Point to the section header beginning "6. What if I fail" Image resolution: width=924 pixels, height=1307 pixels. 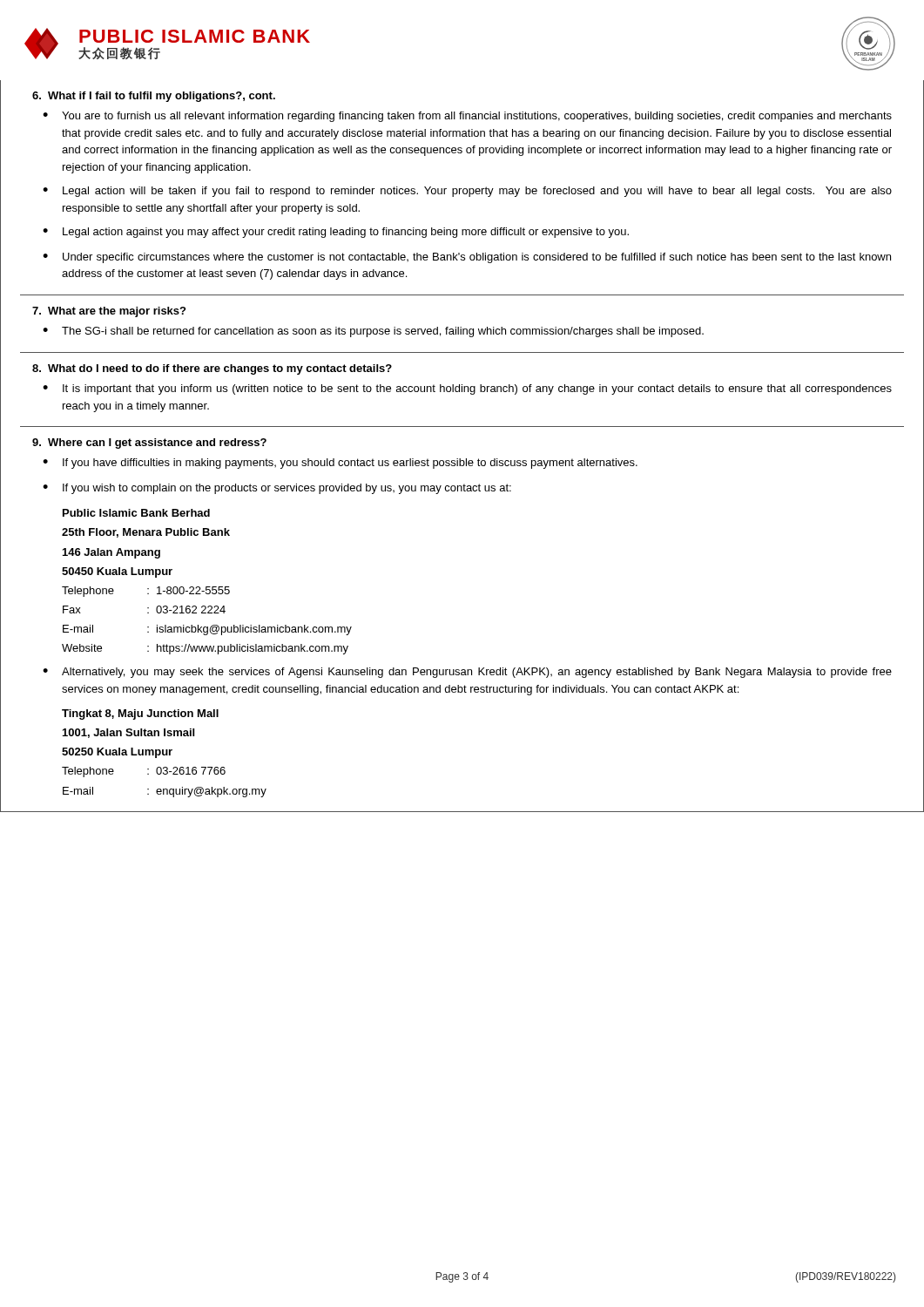pyautogui.click(x=462, y=185)
